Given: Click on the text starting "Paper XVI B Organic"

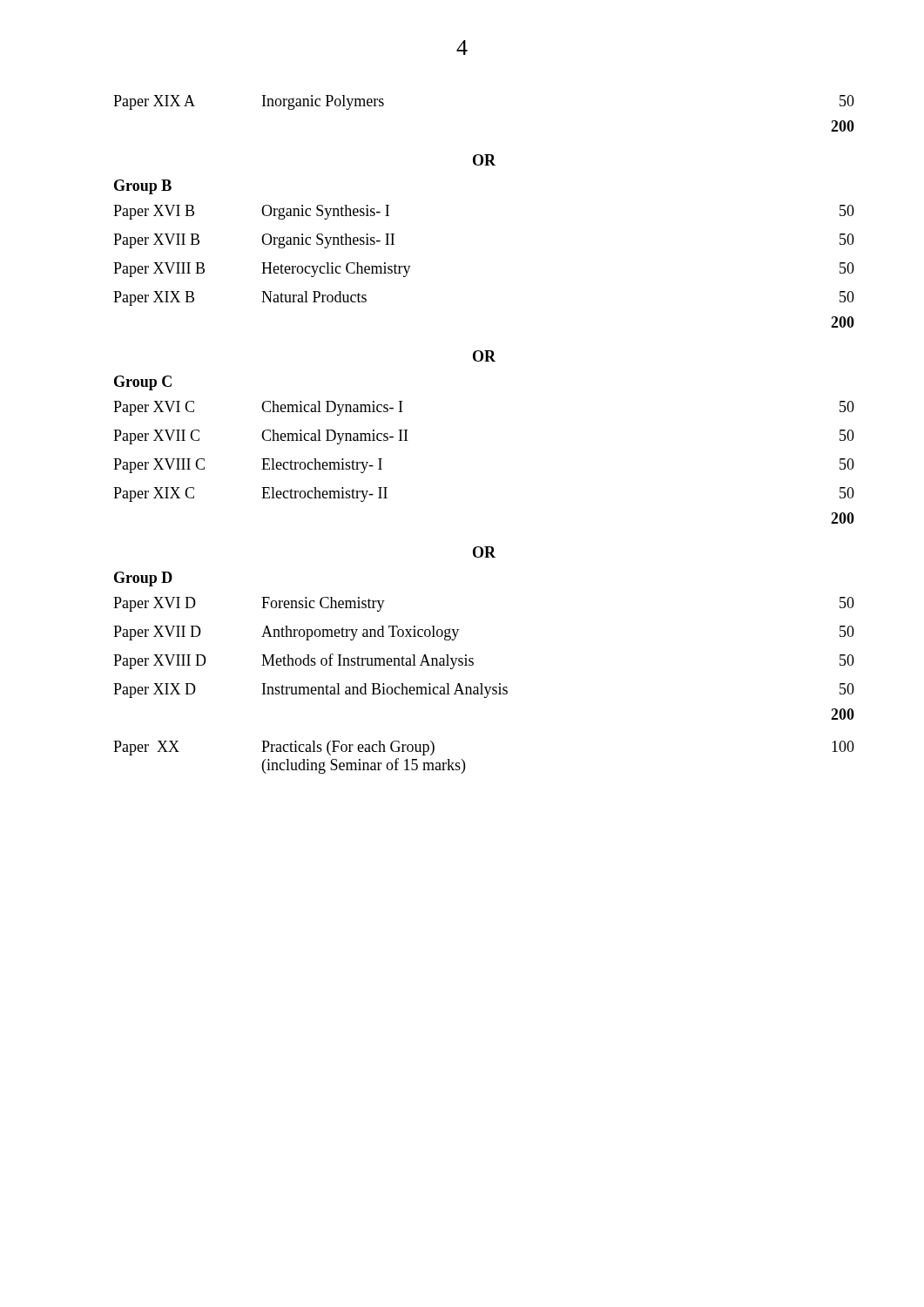Looking at the screenshot, I should pos(159,212).
